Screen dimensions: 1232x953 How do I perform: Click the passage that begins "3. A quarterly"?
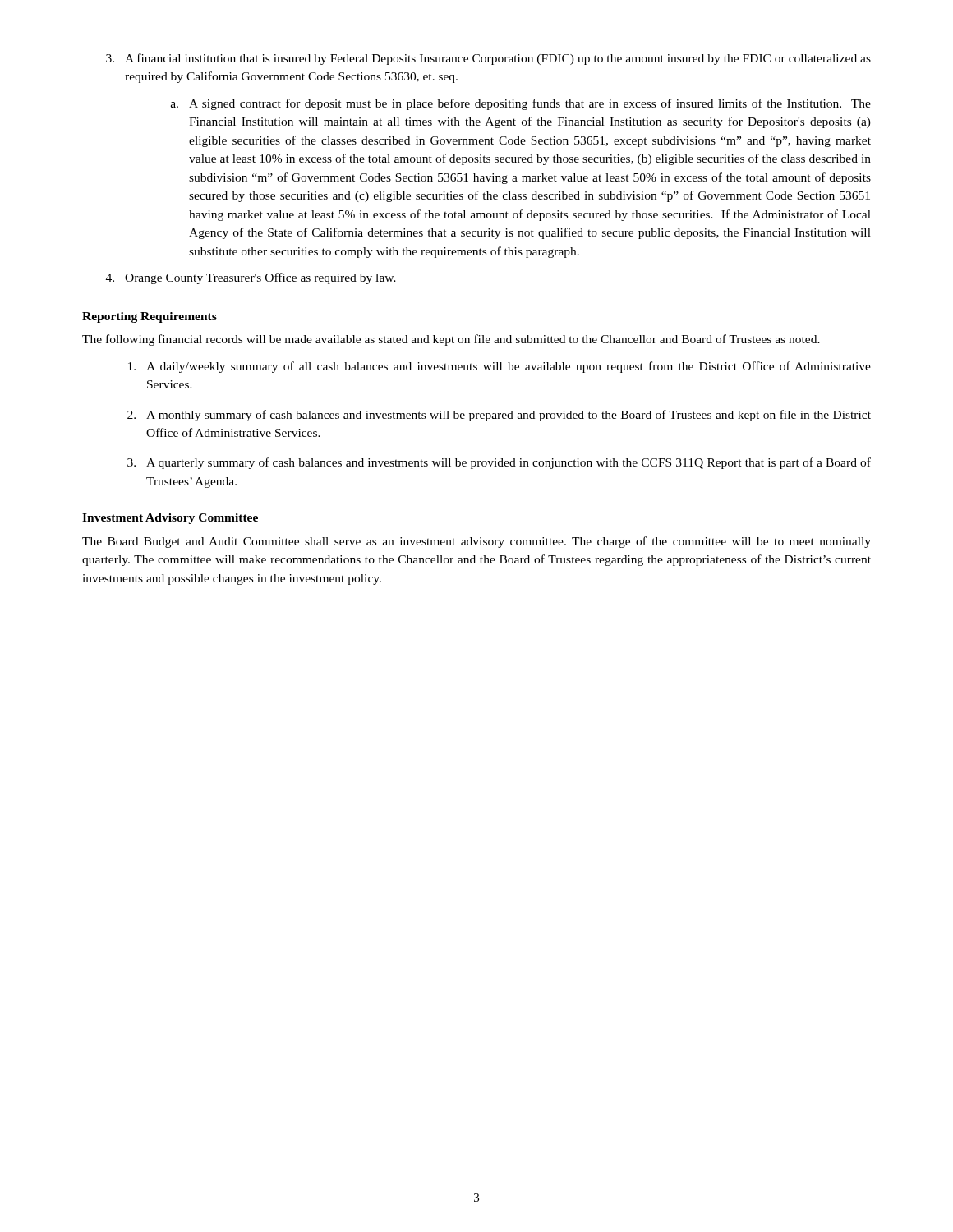pyautogui.click(x=489, y=472)
